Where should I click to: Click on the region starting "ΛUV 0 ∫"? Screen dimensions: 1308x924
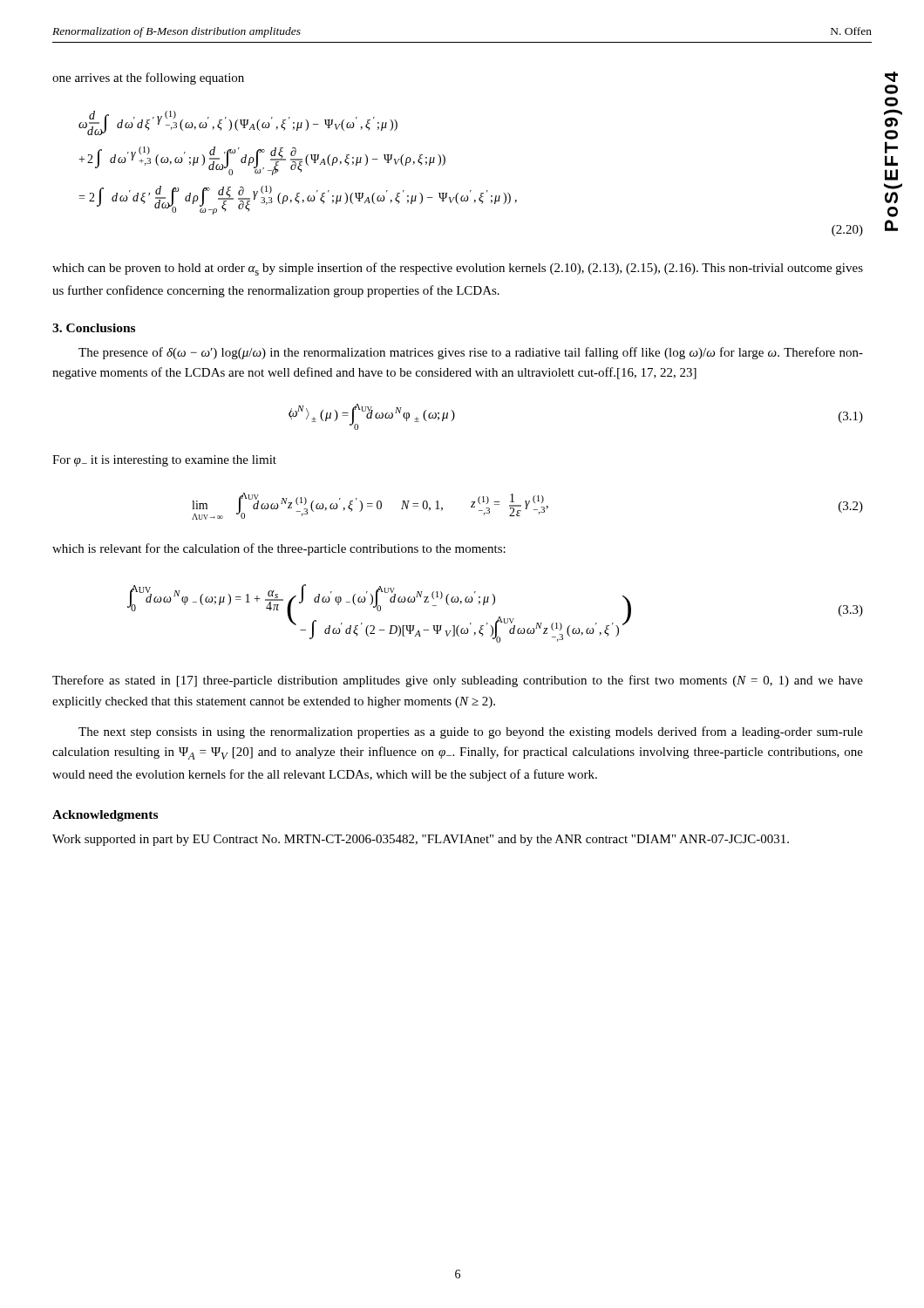point(458,613)
